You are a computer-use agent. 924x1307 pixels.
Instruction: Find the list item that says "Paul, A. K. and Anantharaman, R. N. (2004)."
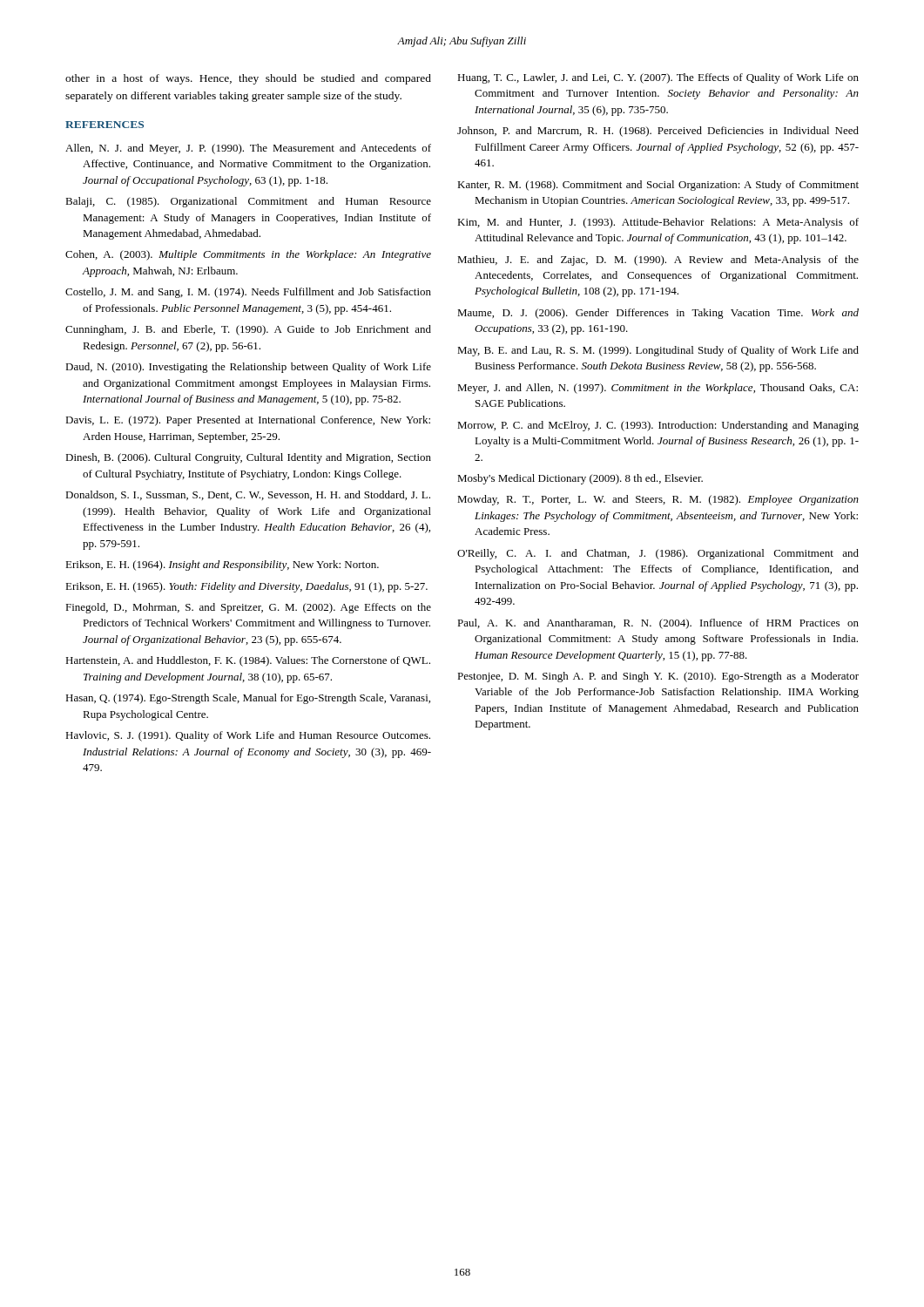click(x=658, y=638)
